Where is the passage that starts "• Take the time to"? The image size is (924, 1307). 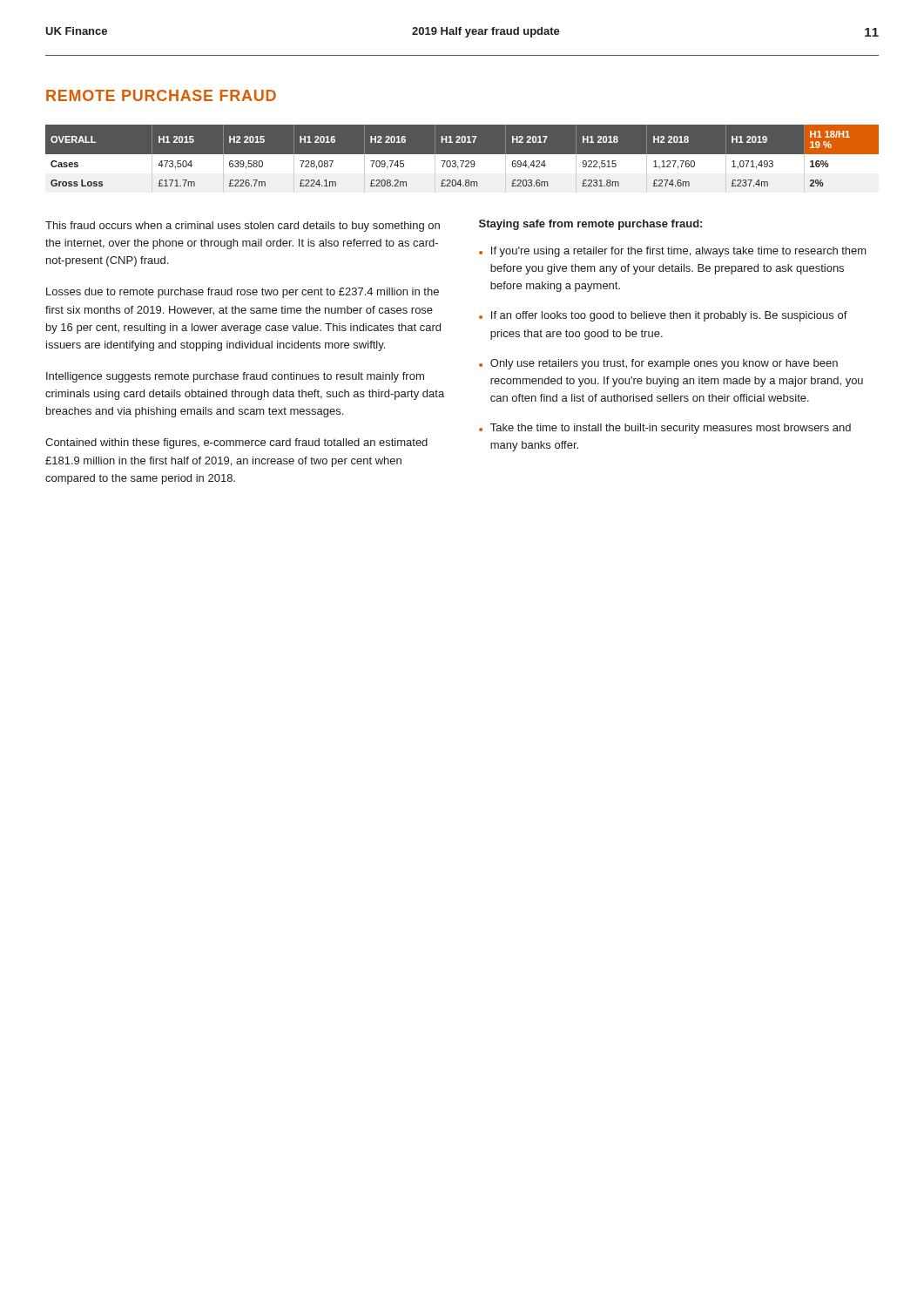679,437
